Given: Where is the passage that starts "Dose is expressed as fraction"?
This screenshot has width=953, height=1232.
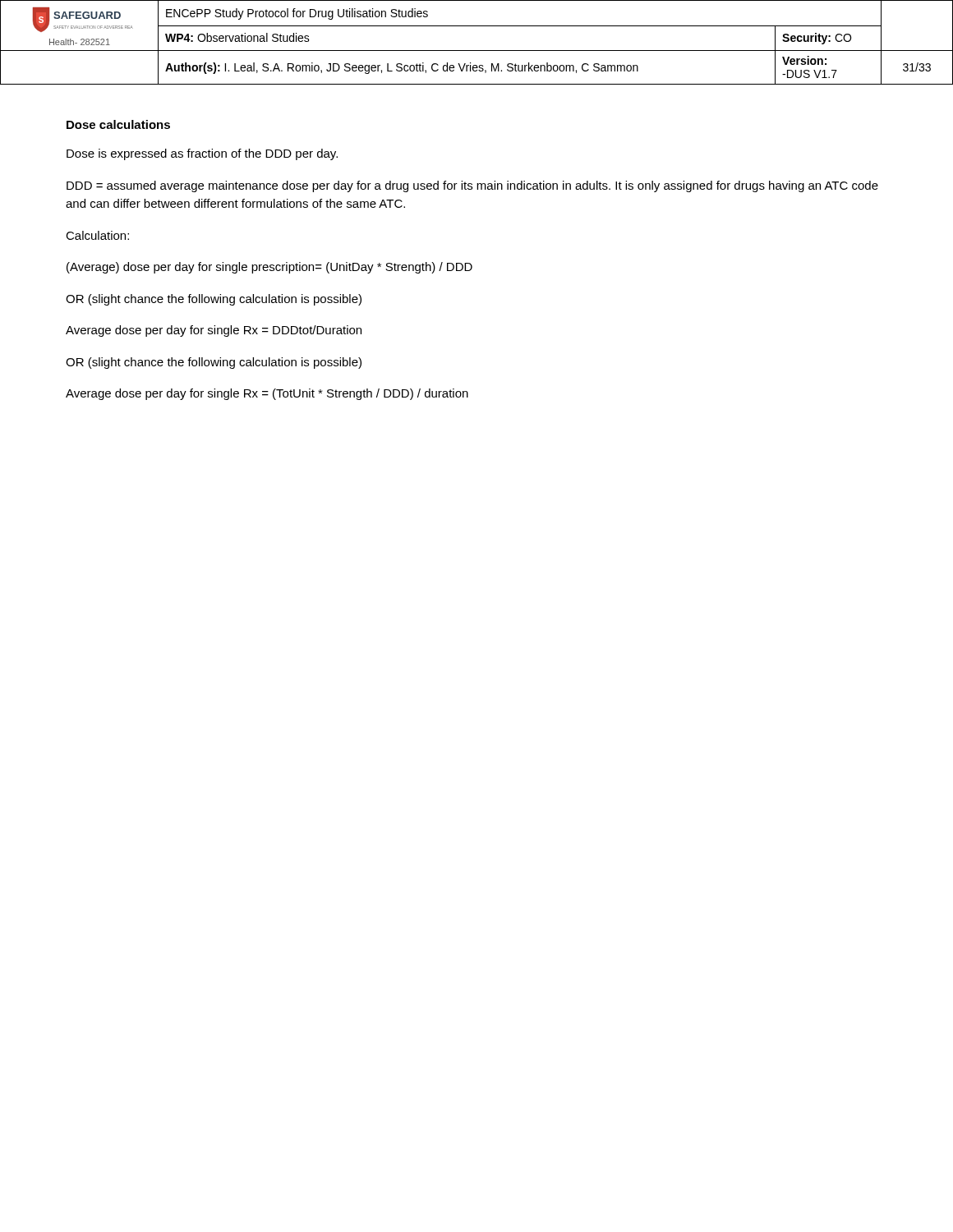Looking at the screenshot, I should coord(202,154).
